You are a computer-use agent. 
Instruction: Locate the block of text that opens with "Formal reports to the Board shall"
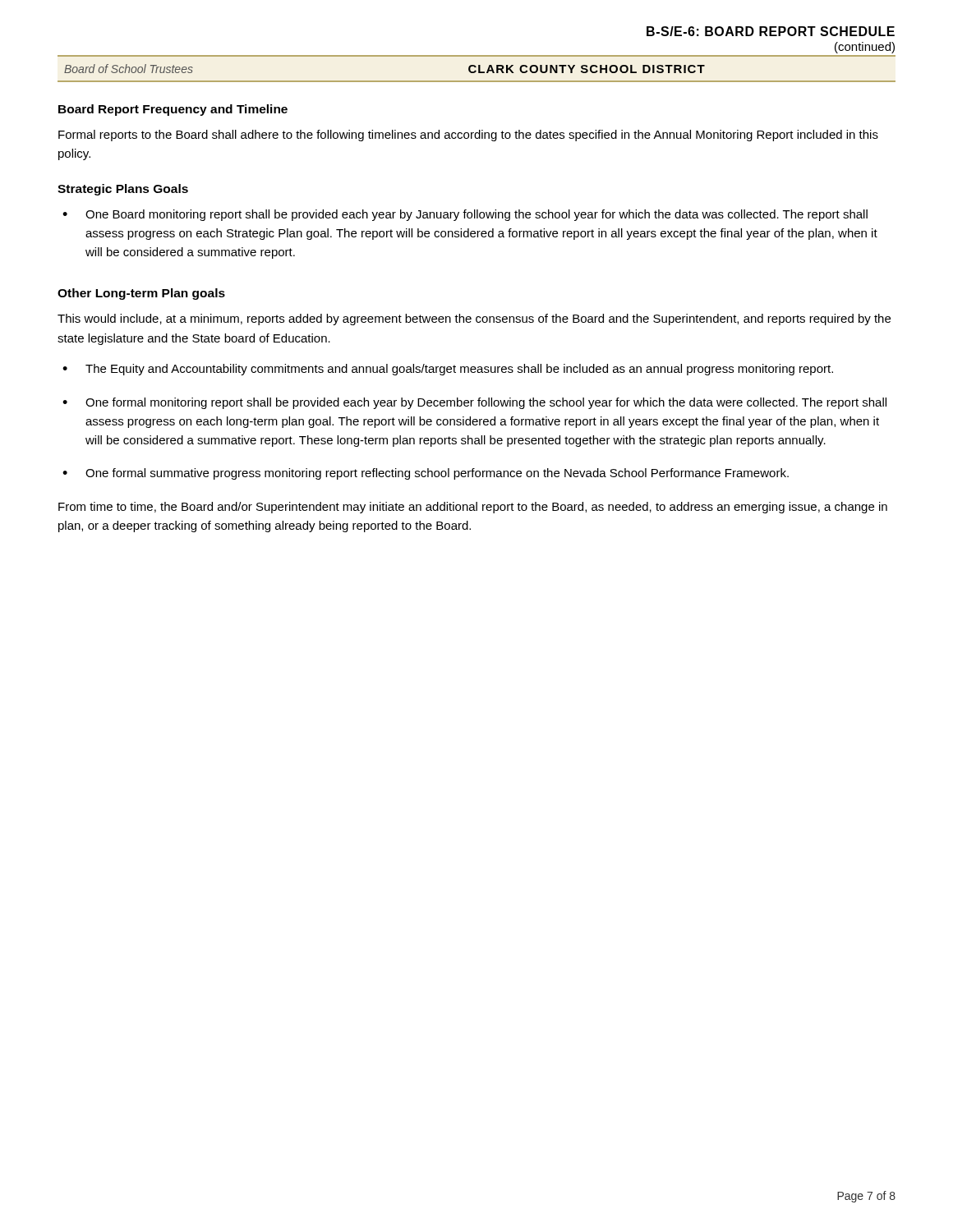[468, 144]
